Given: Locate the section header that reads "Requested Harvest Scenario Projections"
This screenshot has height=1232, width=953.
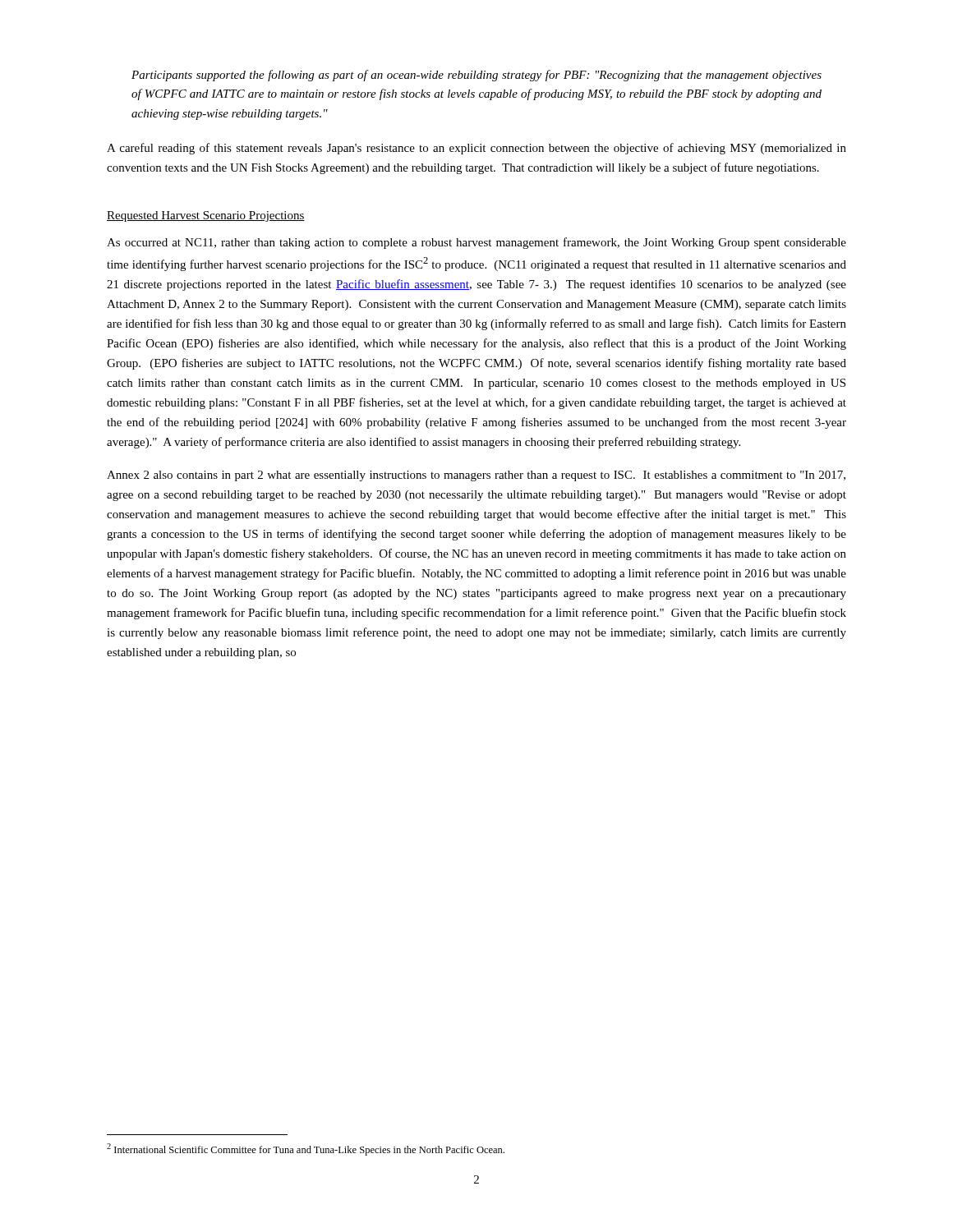Looking at the screenshot, I should click(x=206, y=215).
